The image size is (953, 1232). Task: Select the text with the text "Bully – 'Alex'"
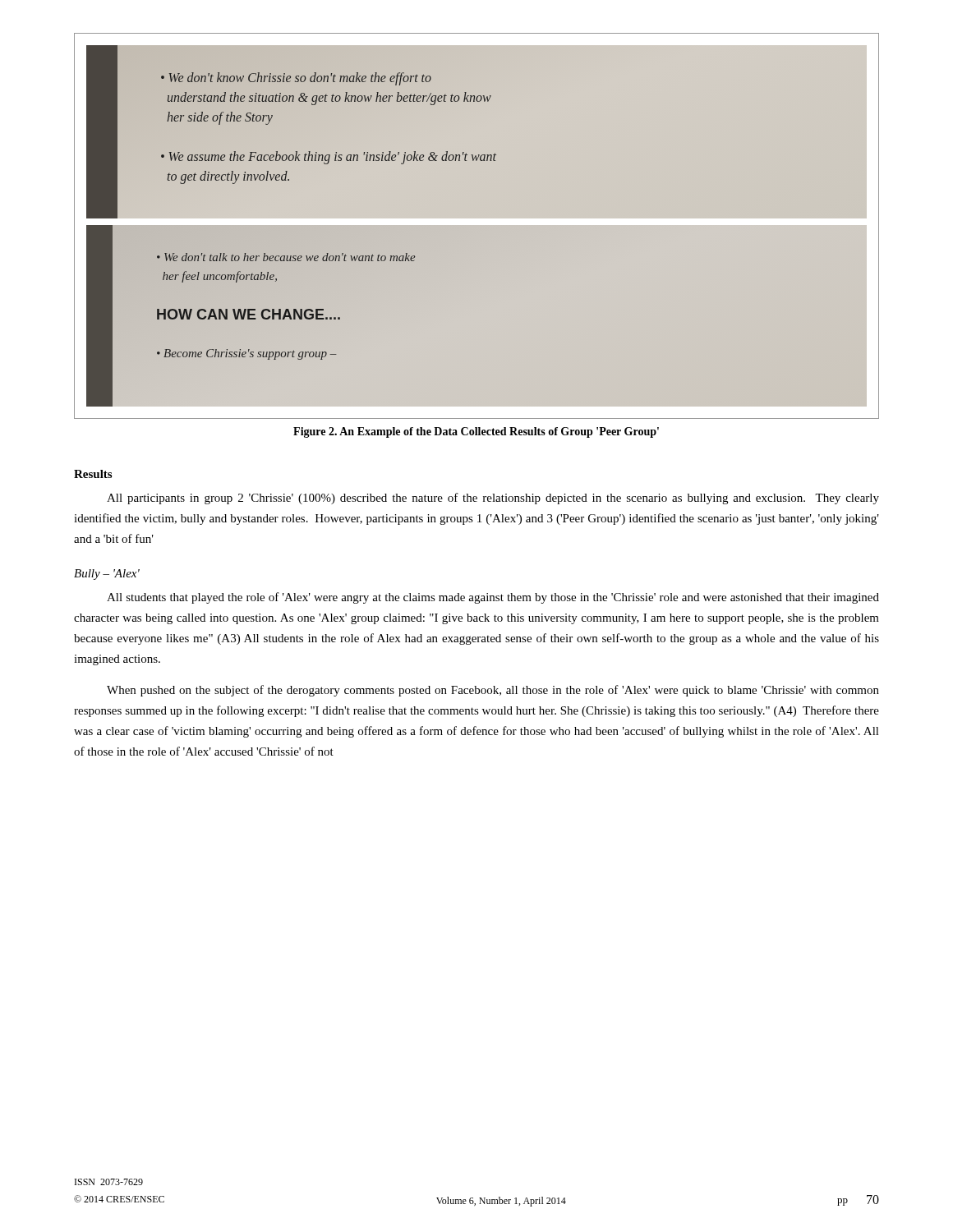[107, 573]
